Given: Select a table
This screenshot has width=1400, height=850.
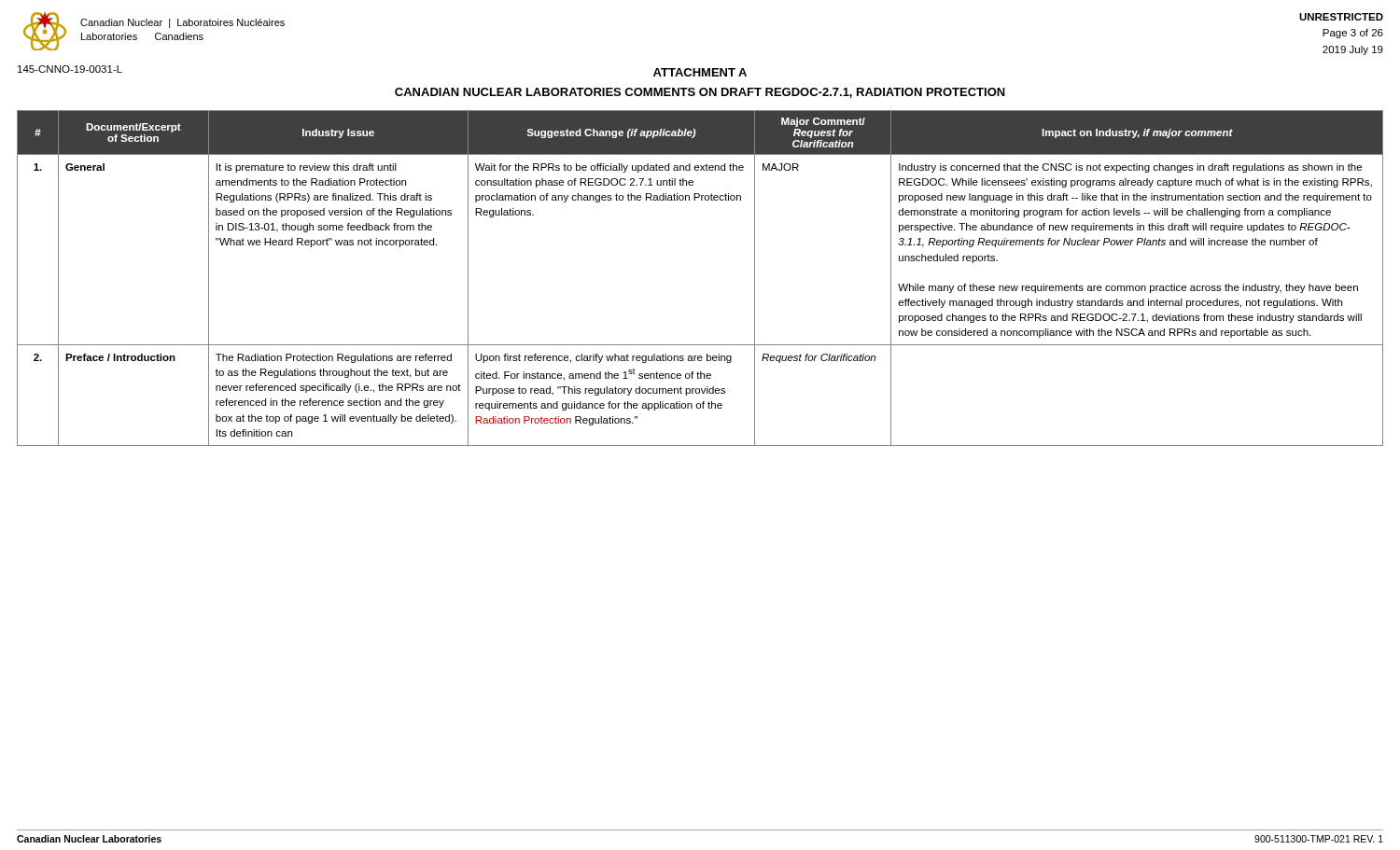Looking at the screenshot, I should (x=700, y=278).
